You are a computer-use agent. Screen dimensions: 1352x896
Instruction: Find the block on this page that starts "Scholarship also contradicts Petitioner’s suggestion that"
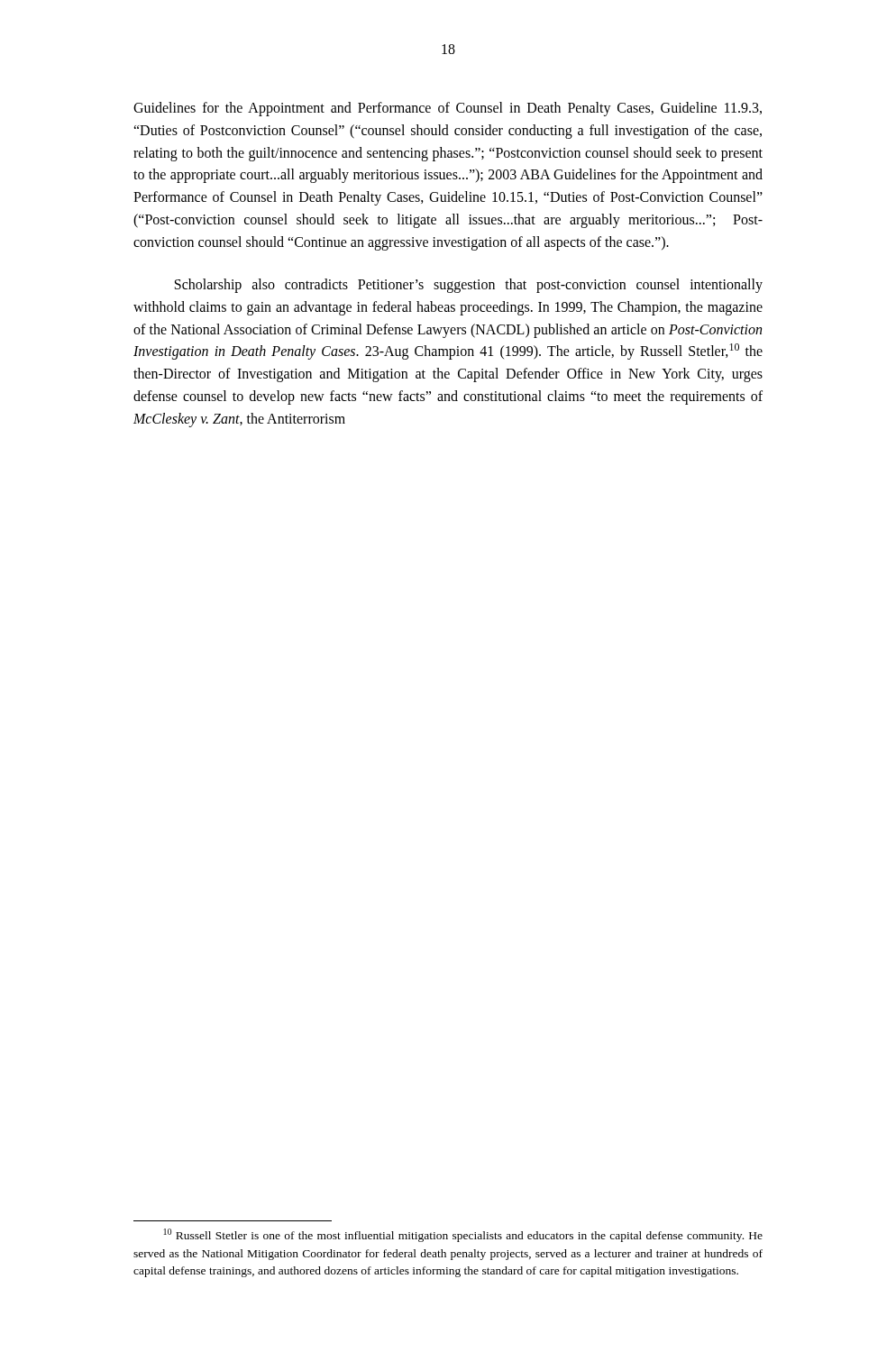[x=448, y=351]
